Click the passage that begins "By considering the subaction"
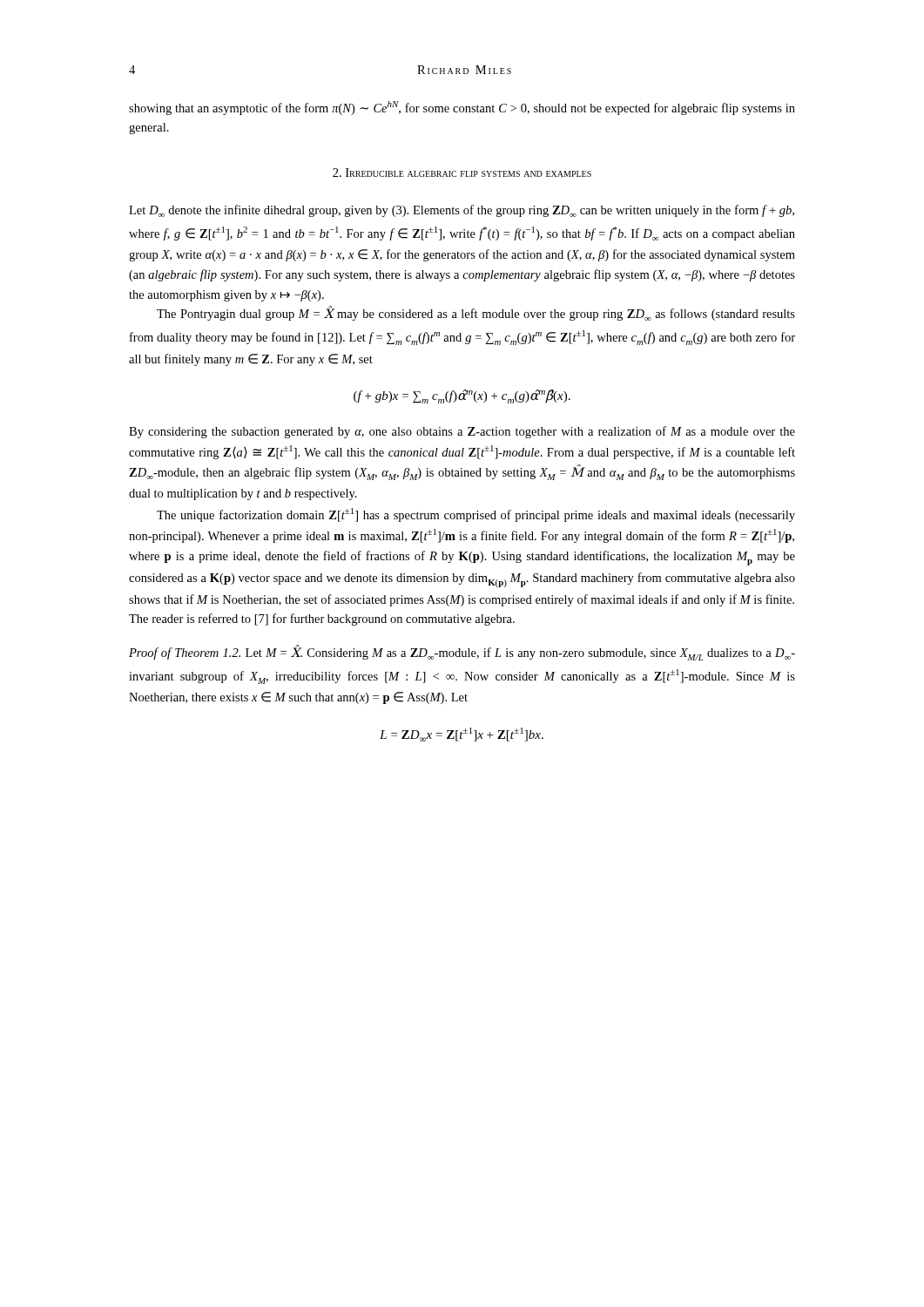The width and height of the screenshot is (924, 1307). coord(462,462)
